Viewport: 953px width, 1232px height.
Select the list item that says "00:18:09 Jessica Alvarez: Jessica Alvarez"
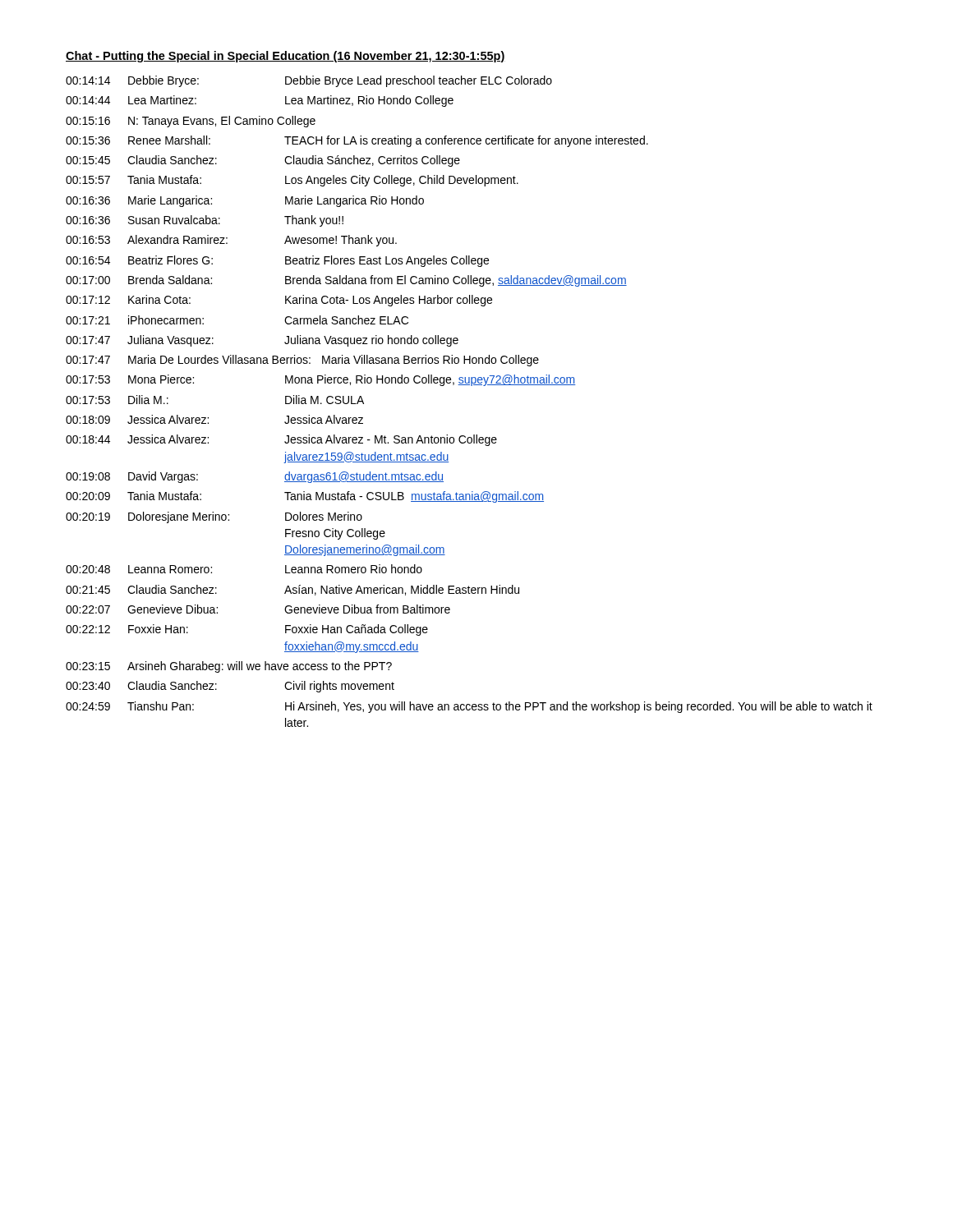(85, 419)
